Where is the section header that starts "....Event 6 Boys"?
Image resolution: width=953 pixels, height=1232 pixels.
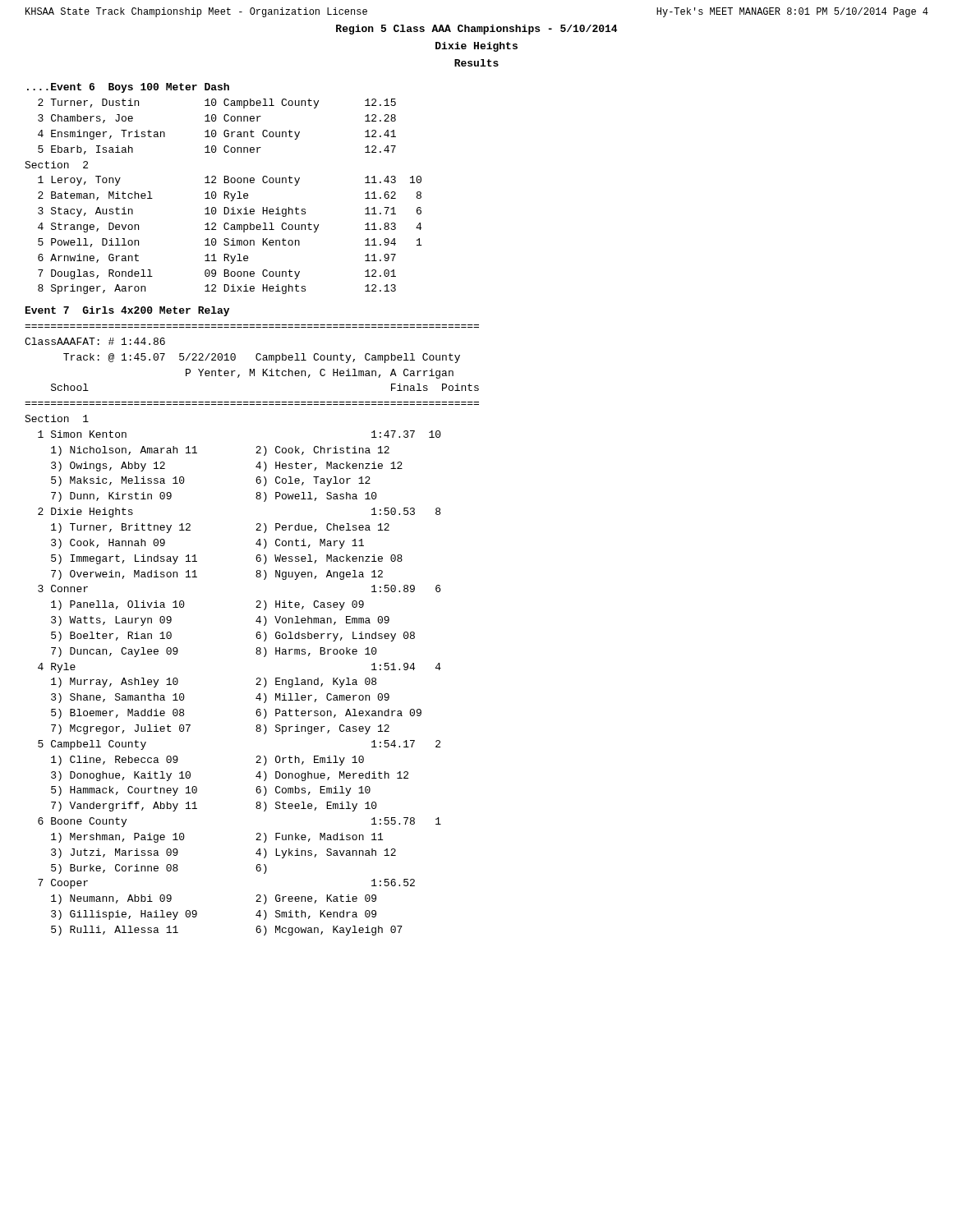tap(128, 88)
